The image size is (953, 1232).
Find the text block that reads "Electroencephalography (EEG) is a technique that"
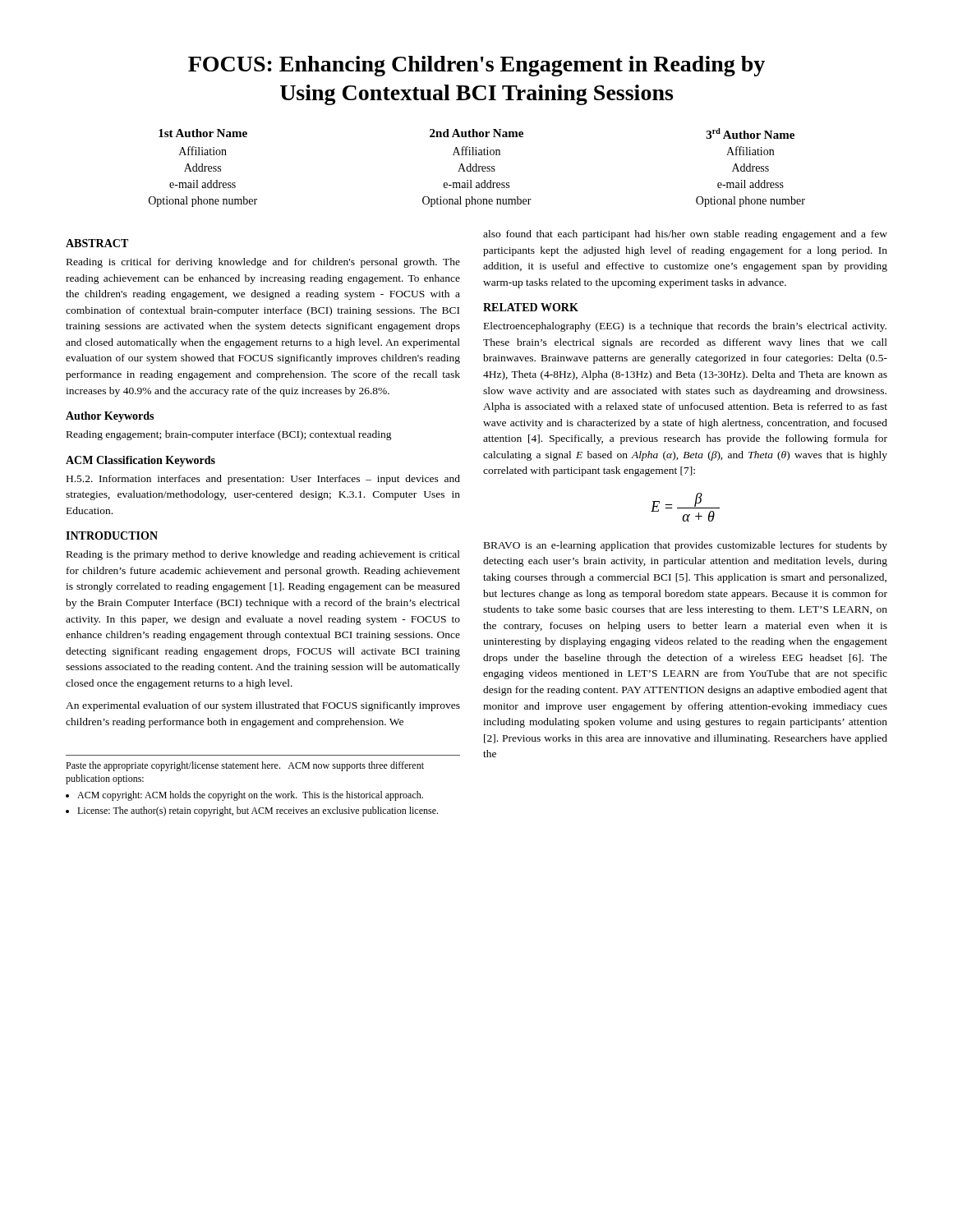[685, 398]
